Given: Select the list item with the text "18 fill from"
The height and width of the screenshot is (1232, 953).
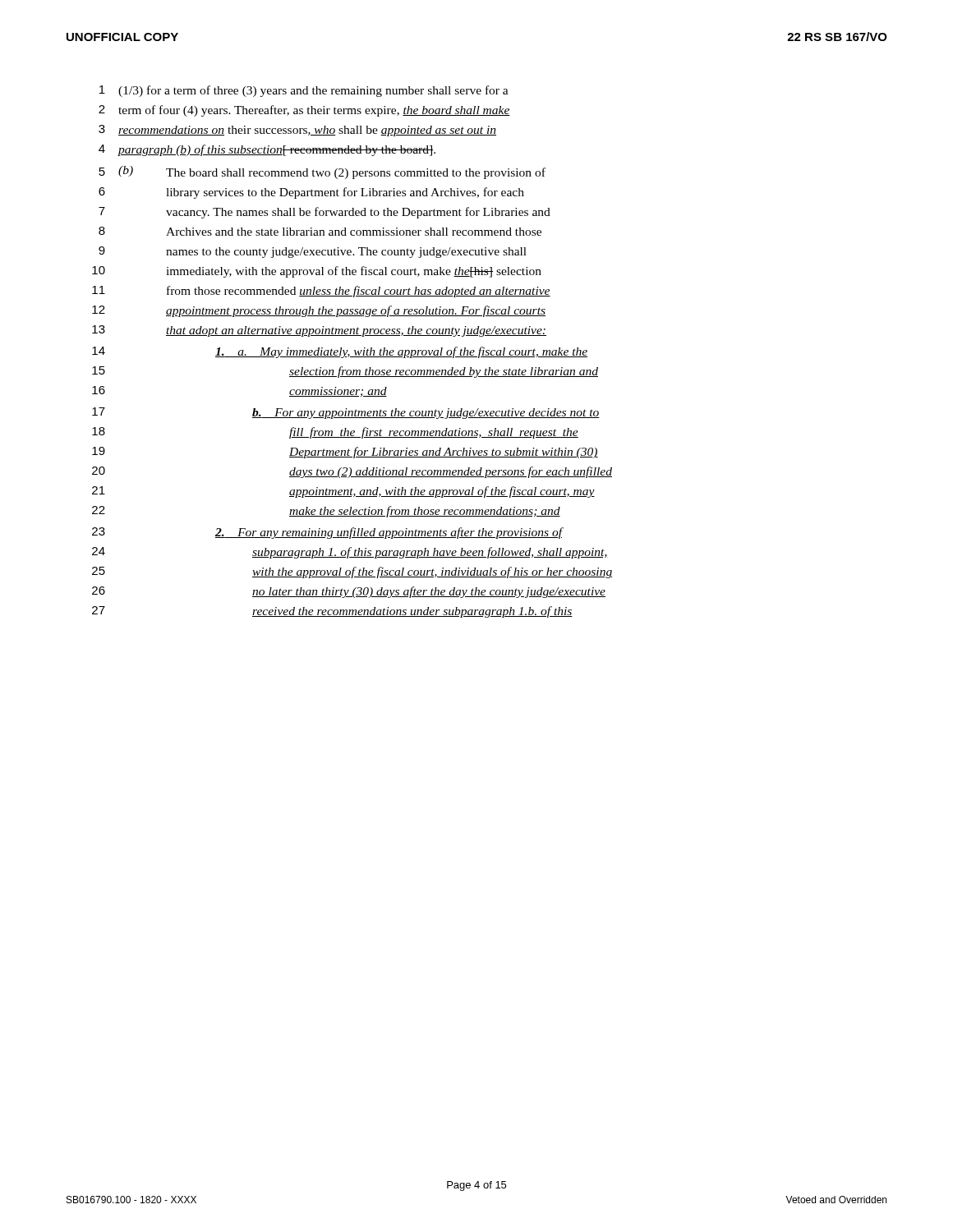Looking at the screenshot, I should click(476, 432).
